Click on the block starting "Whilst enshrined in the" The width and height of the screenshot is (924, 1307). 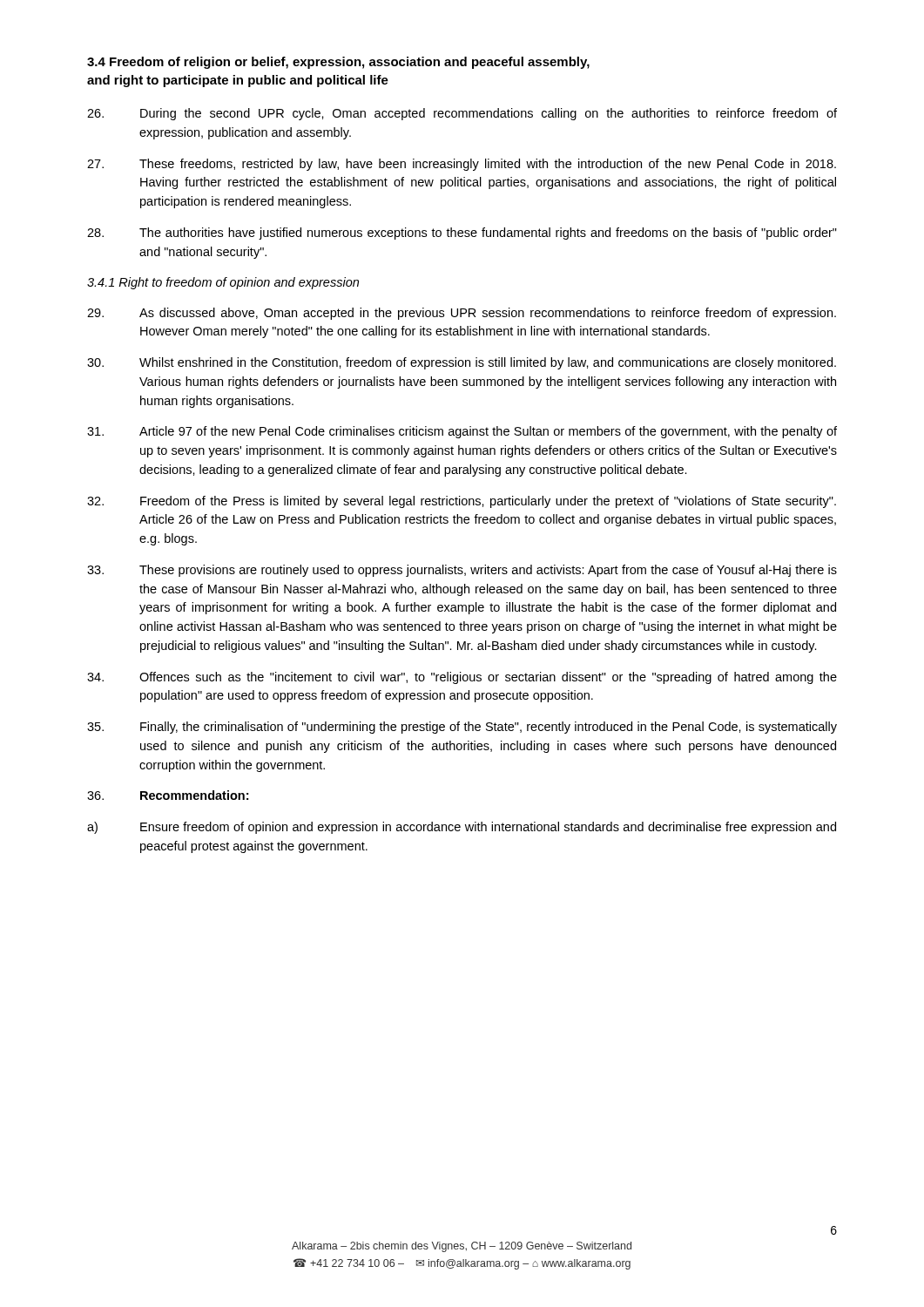click(462, 382)
